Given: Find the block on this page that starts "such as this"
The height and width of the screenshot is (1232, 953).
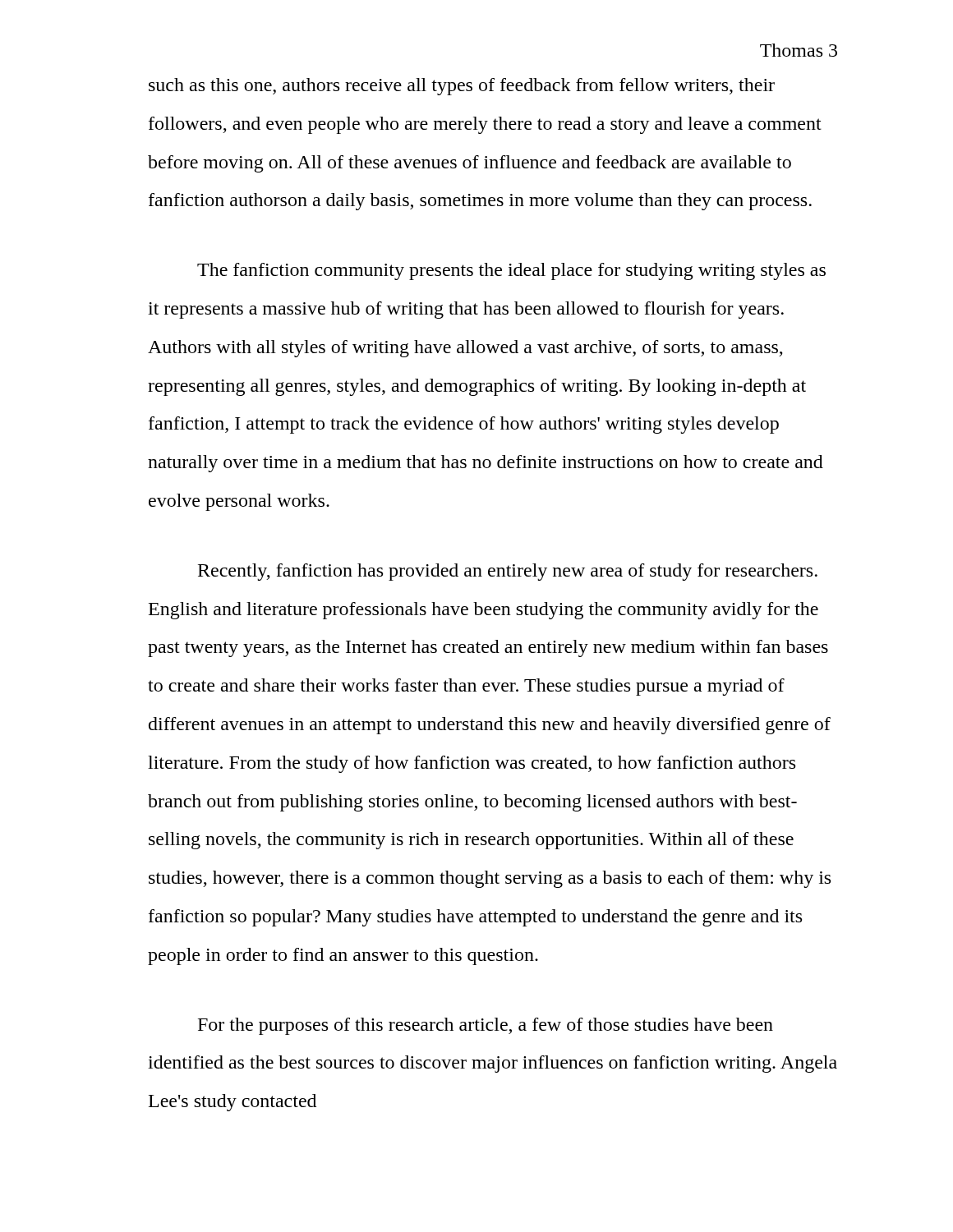Looking at the screenshot, I should click(462, 87).
